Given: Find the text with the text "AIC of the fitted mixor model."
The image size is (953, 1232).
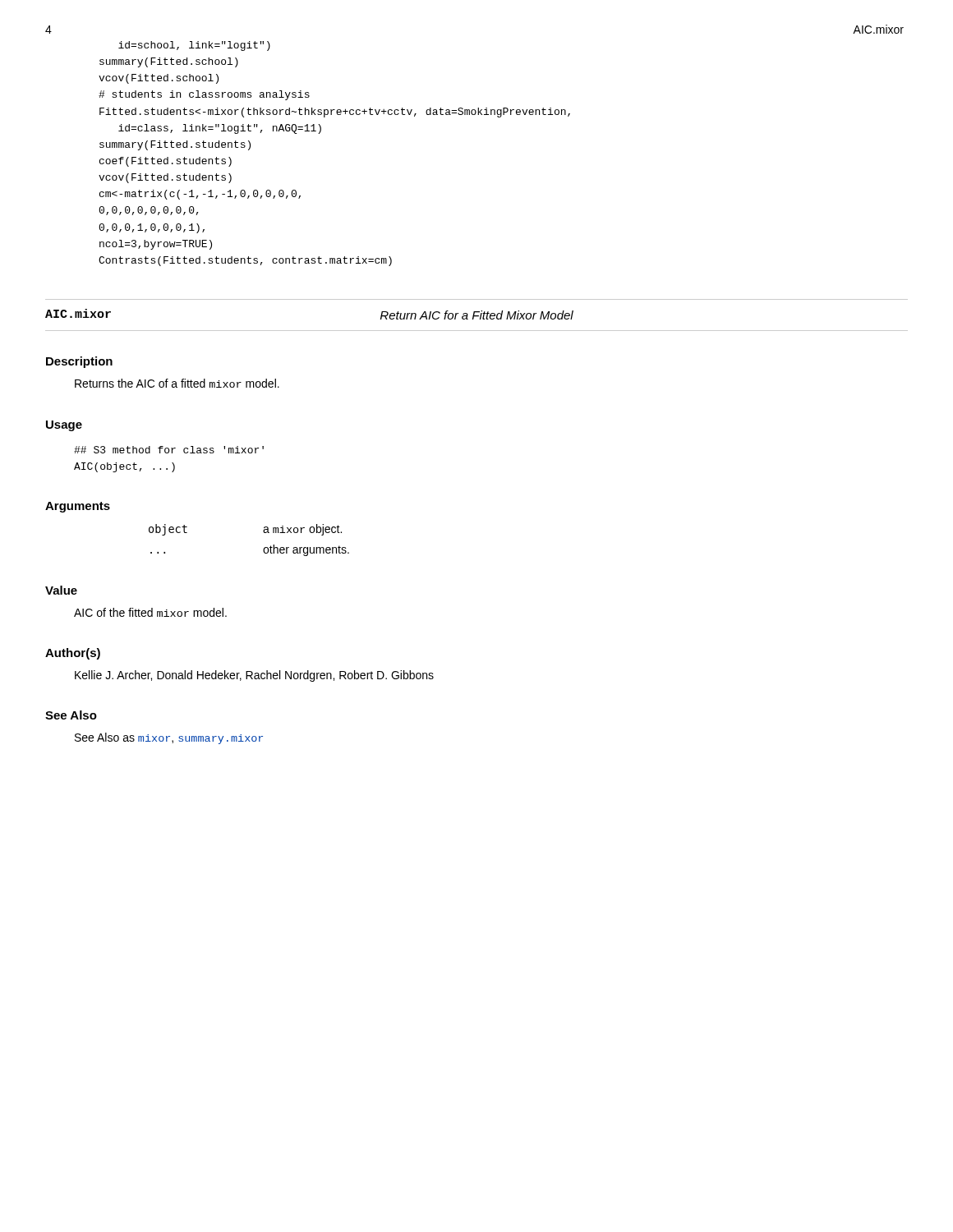Looking at the screenshot, I should click(151, 613).
